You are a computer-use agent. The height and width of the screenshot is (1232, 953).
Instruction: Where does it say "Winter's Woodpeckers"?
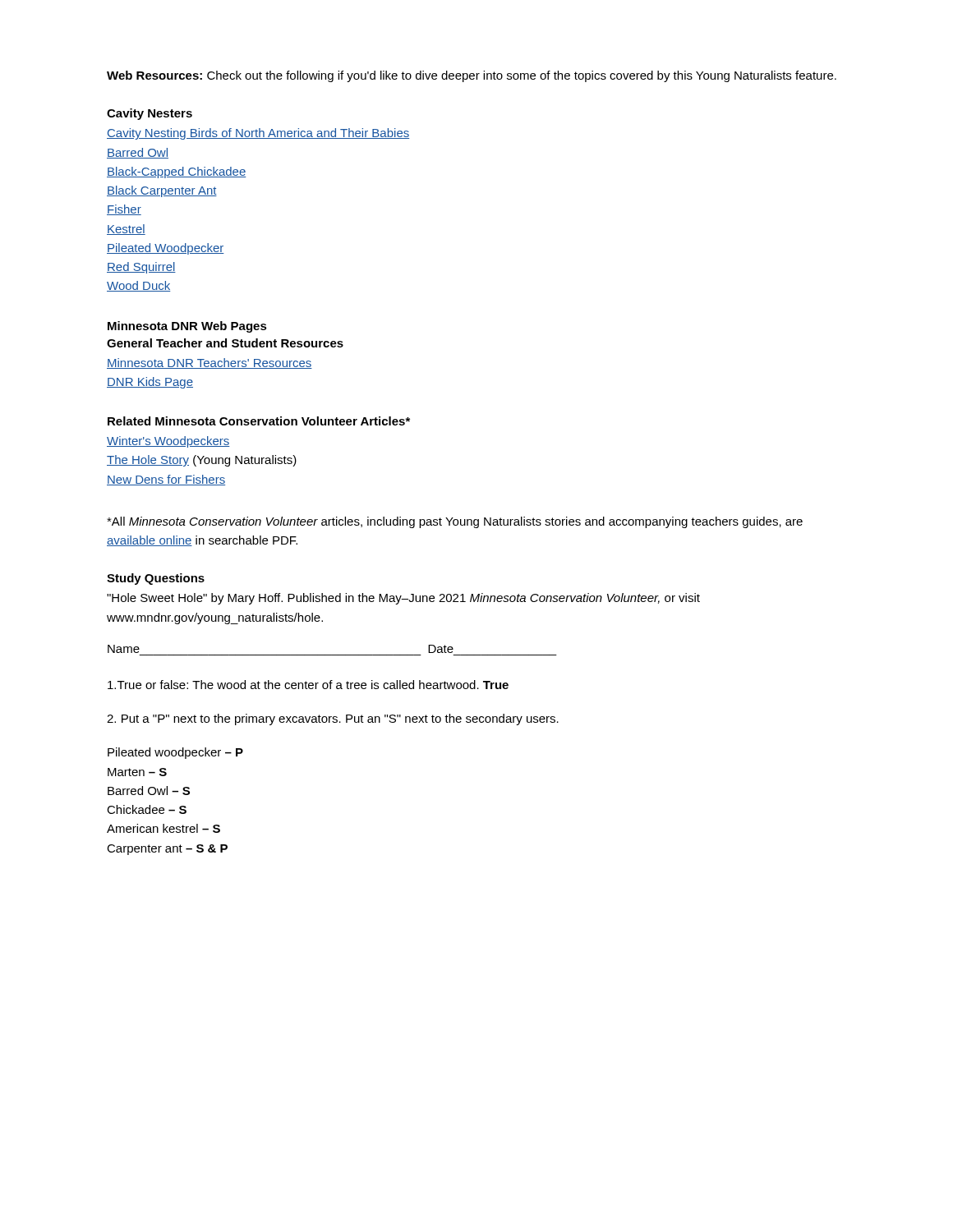(168, 441)
